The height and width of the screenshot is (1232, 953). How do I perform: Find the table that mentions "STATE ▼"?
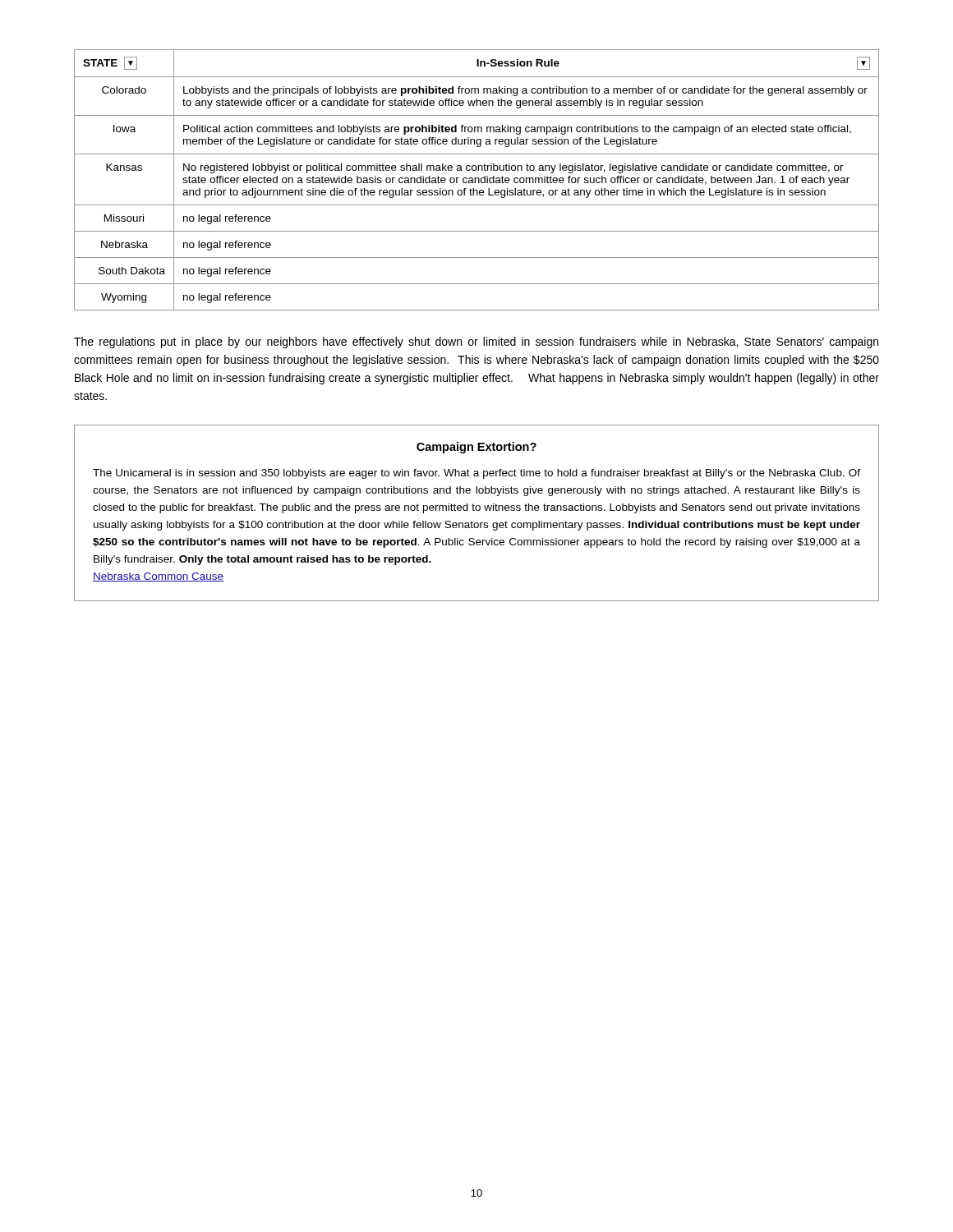(476, 180)
